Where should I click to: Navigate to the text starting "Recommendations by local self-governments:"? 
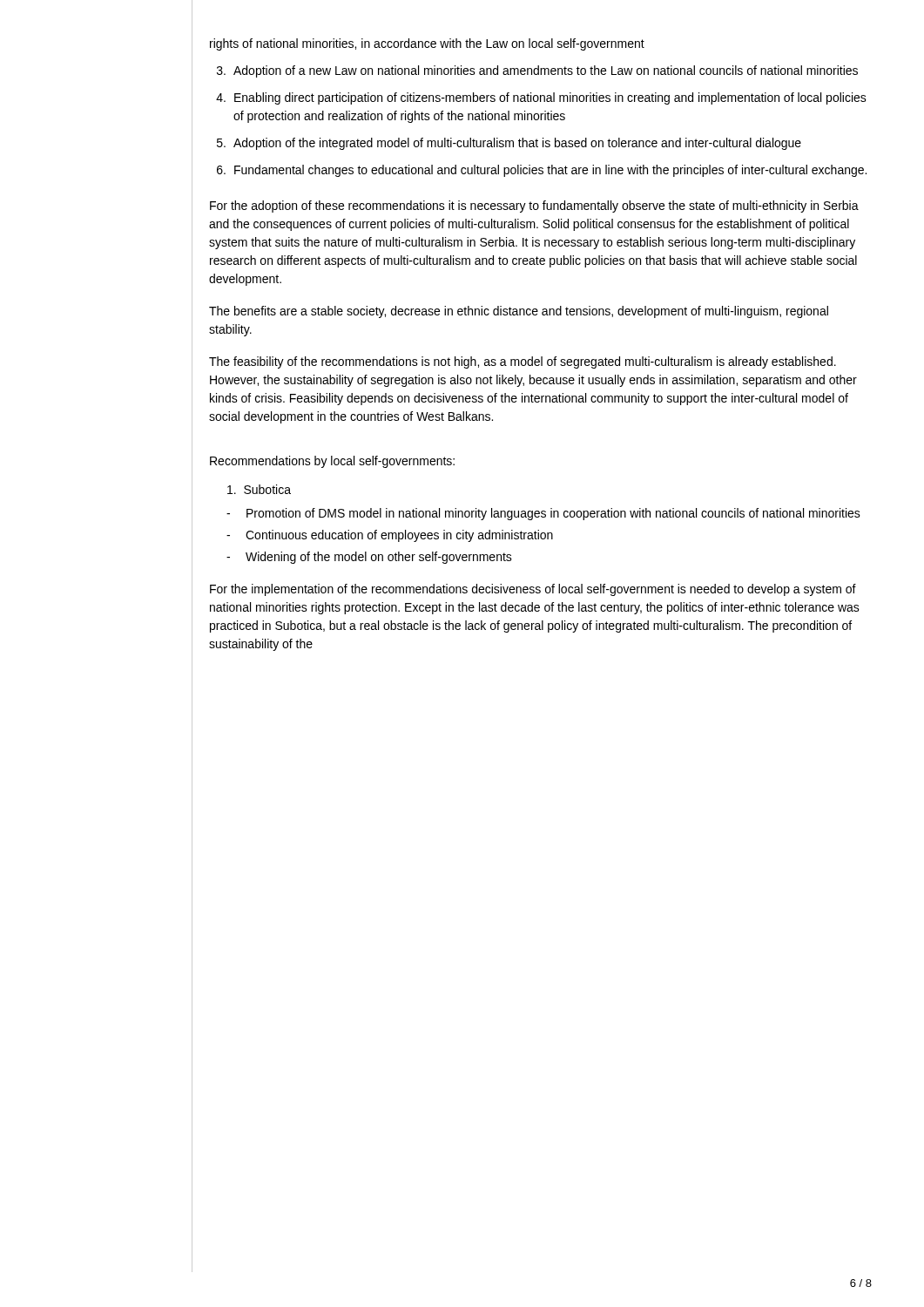tap(332, 461)
